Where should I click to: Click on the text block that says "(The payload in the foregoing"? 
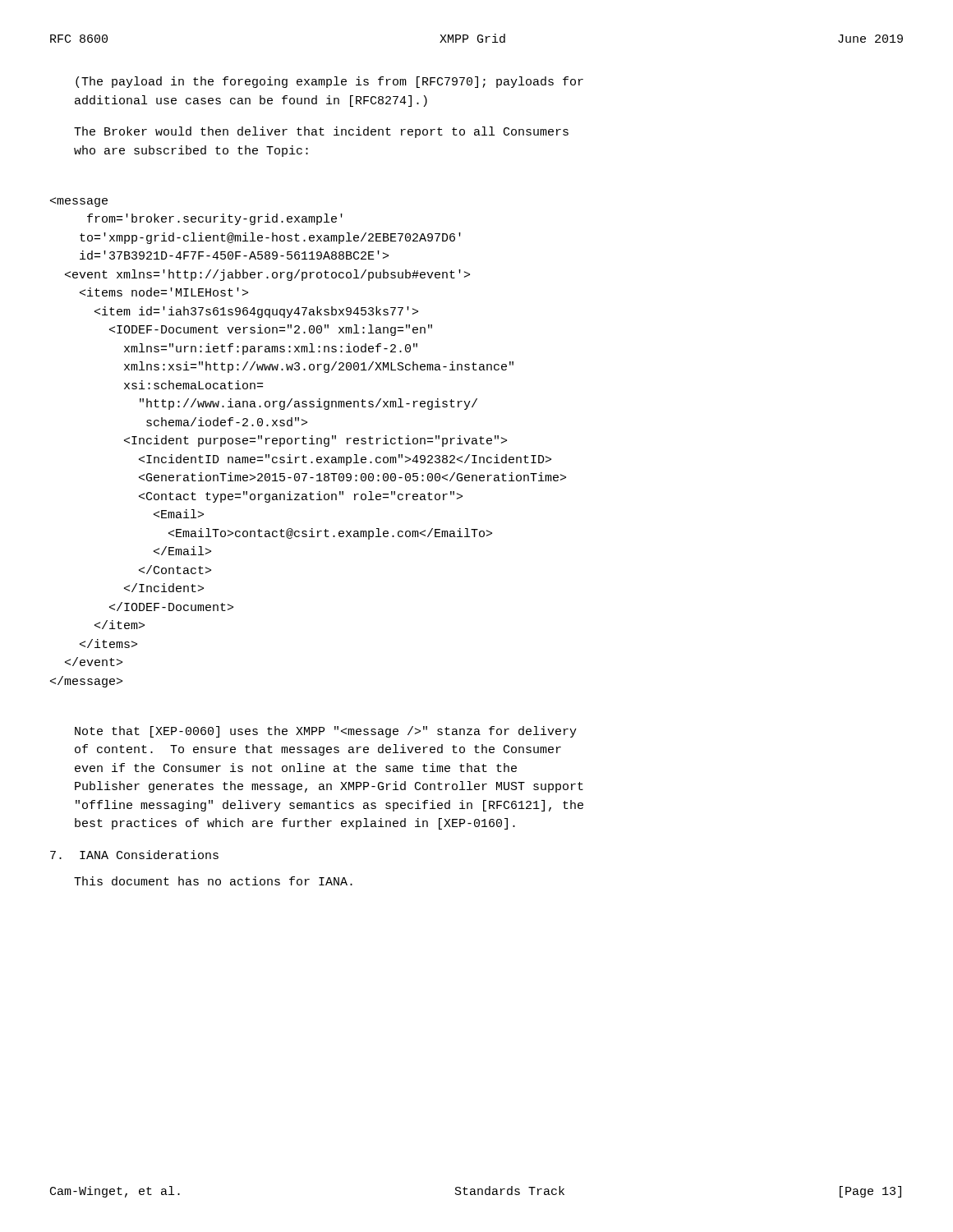329,92
